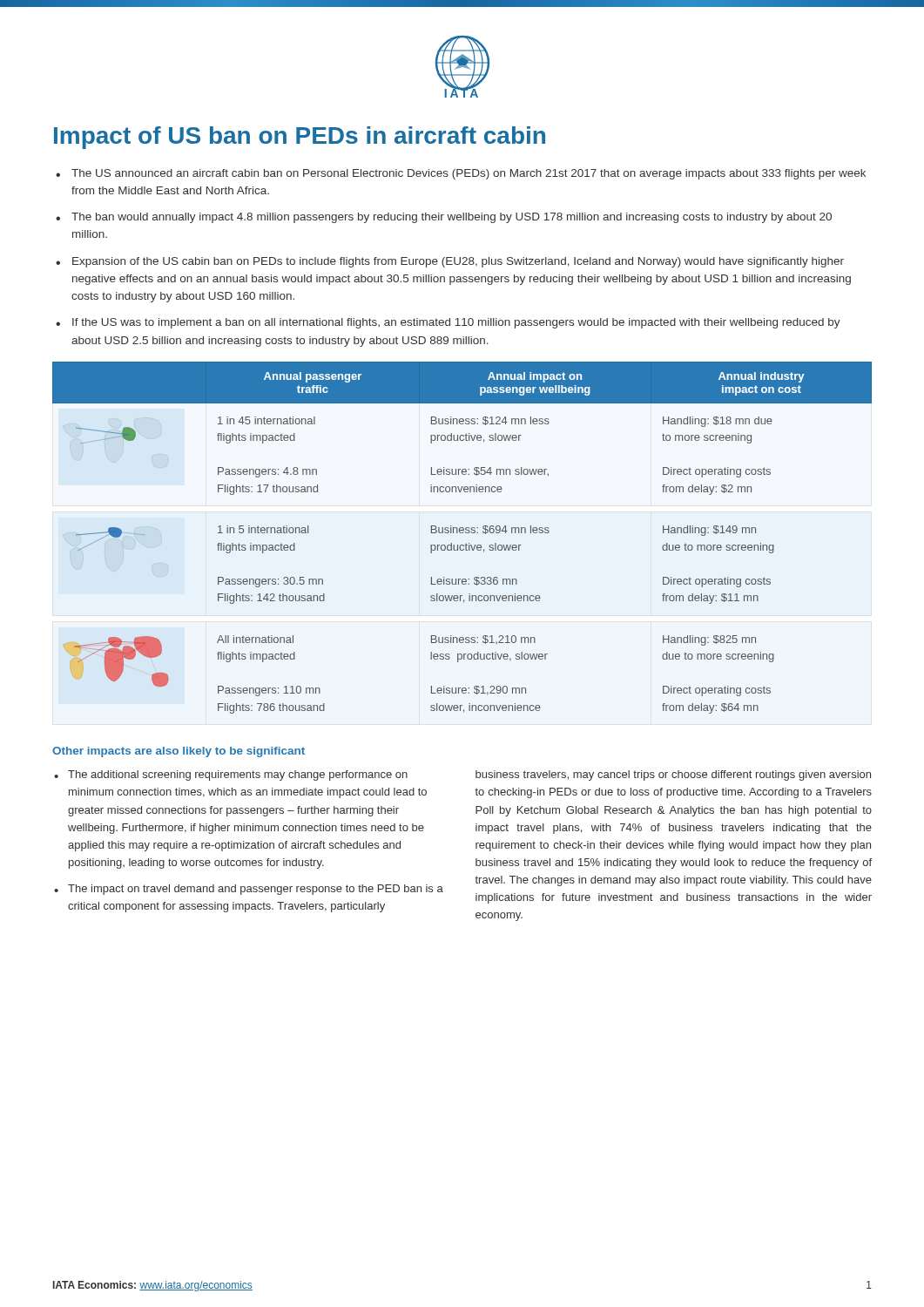
Task: Point to the block beginning "The US announced an aircraft cabin ban on"
Action: click(469, 181)
